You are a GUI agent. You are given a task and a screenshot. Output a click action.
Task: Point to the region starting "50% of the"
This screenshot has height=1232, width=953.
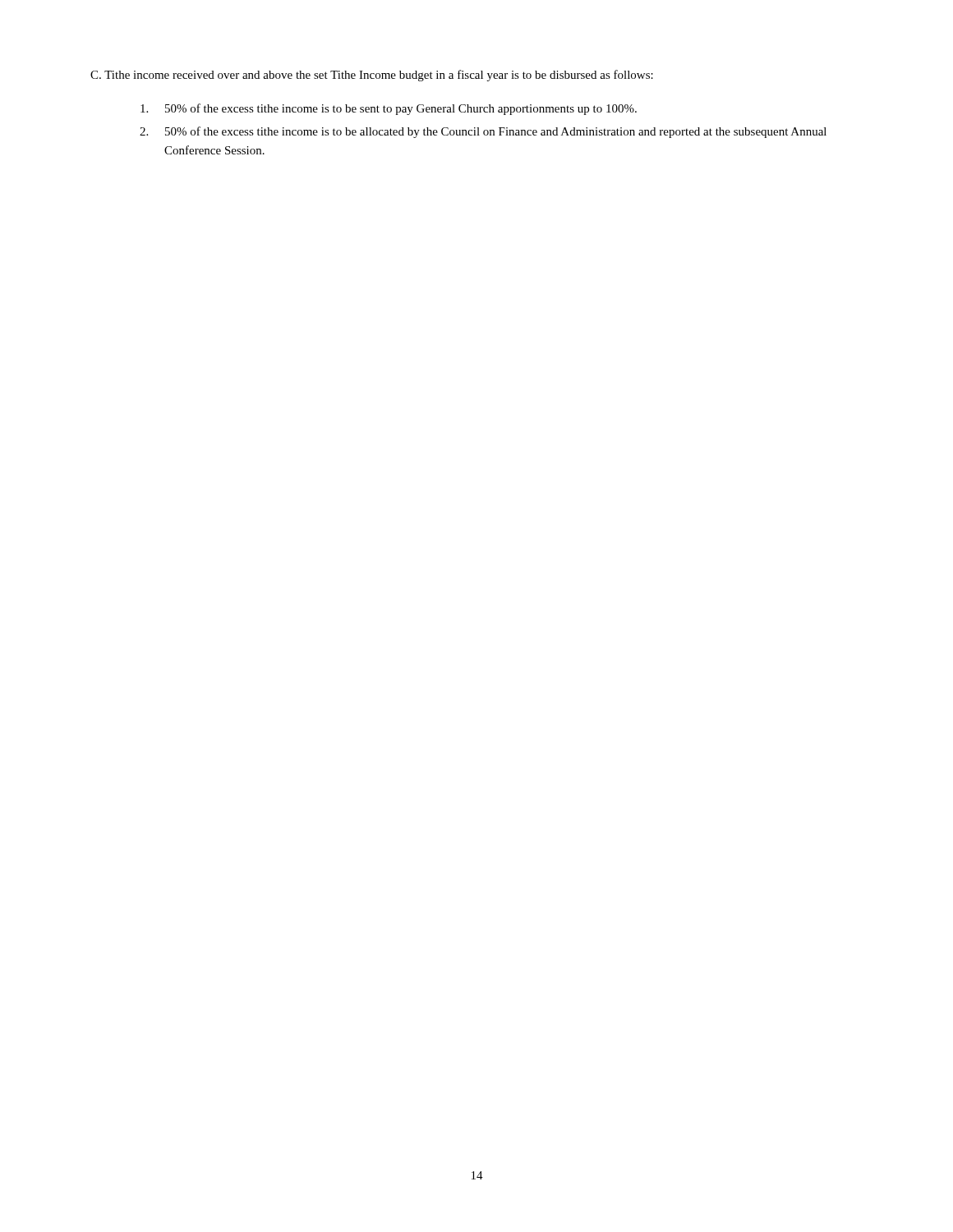(501, 108)
